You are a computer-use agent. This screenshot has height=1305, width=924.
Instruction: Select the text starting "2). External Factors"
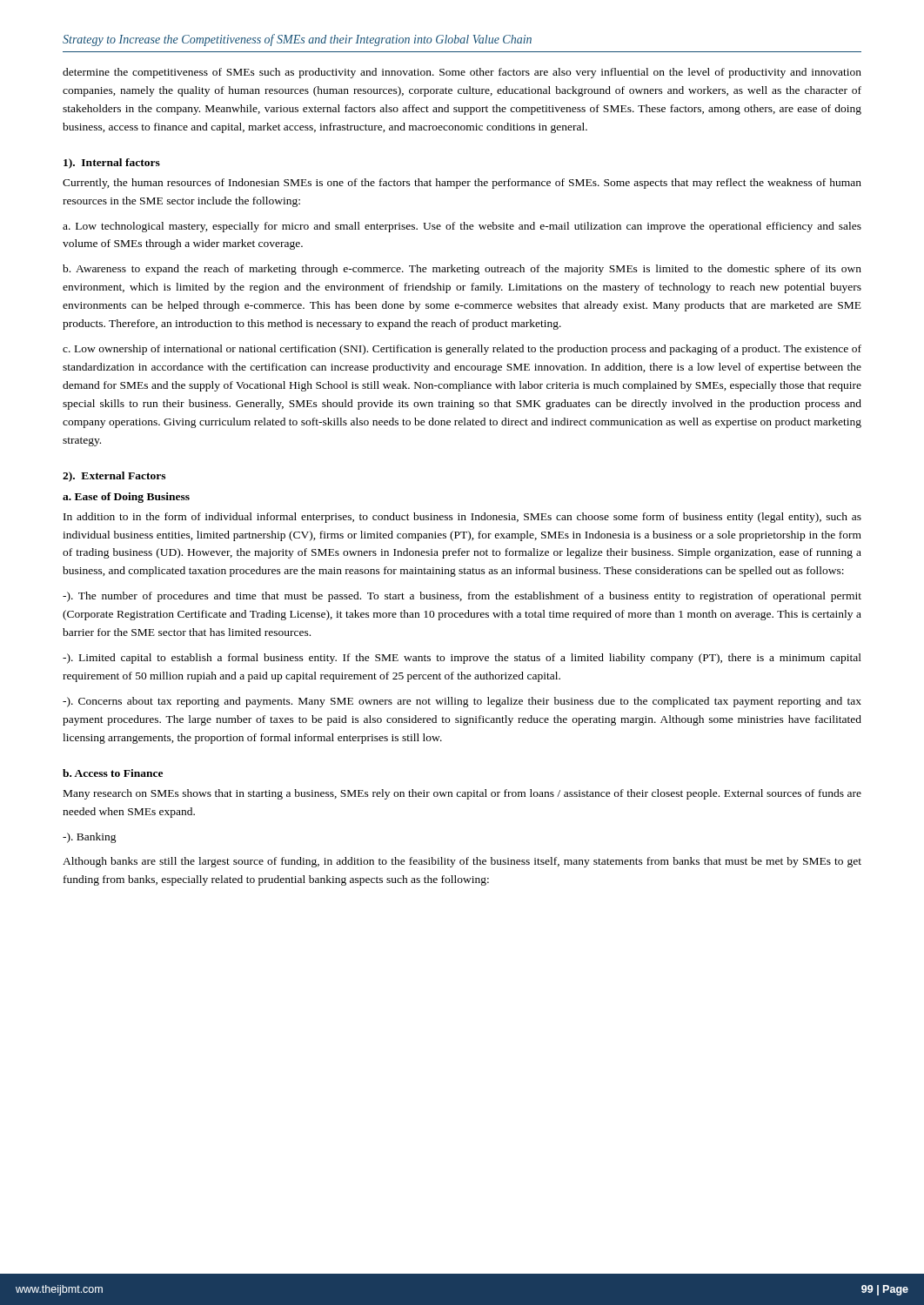pyautogui.click(x=114, y=475)
